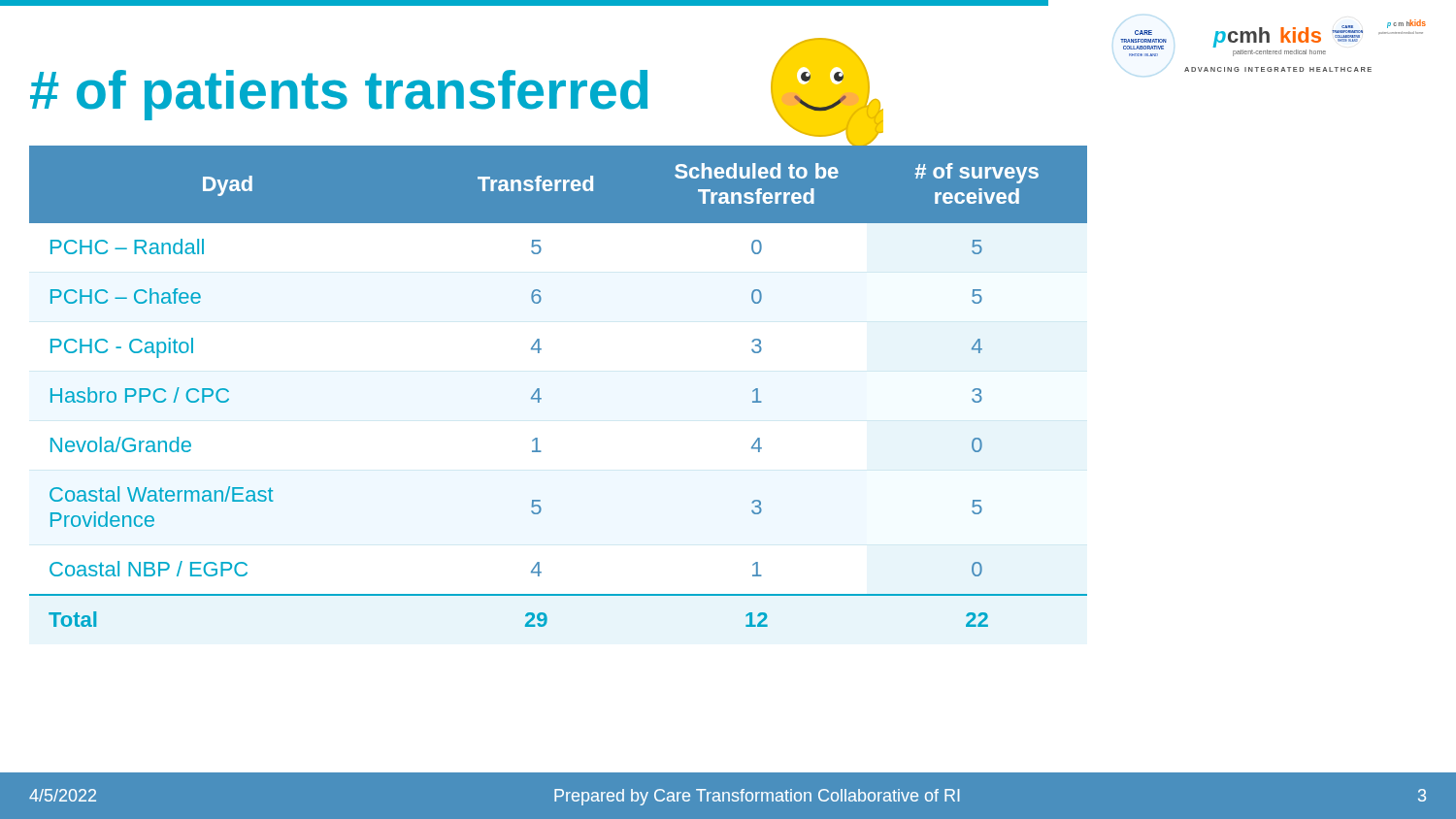
Task: Select the table that reads "# of surveys received"
Action: pos(558,395)
